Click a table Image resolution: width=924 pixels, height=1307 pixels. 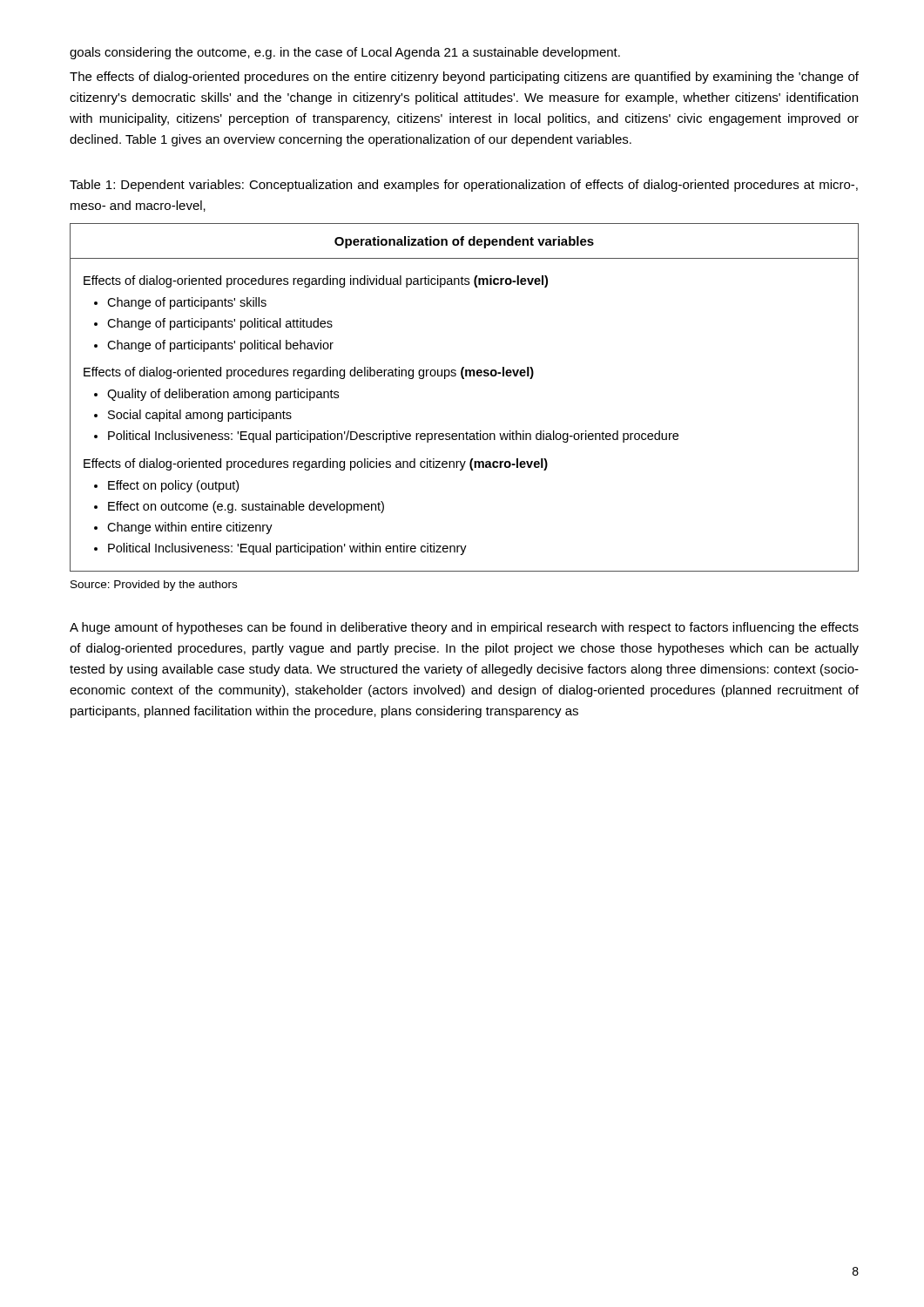(464, 398)
